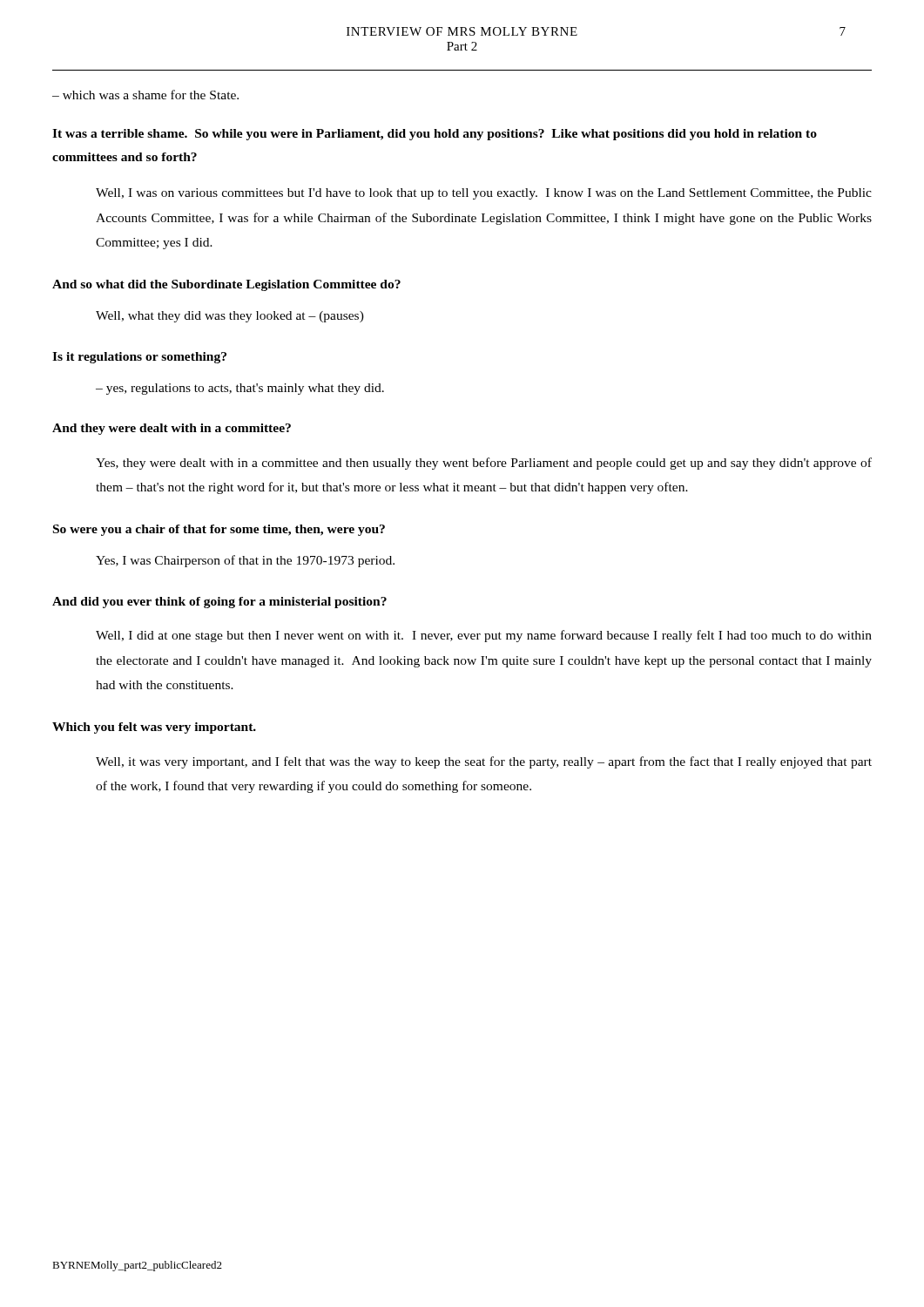Locate the text block containing "Well, I was on various committees"
Screen dimensions: 1307x924
484,217
